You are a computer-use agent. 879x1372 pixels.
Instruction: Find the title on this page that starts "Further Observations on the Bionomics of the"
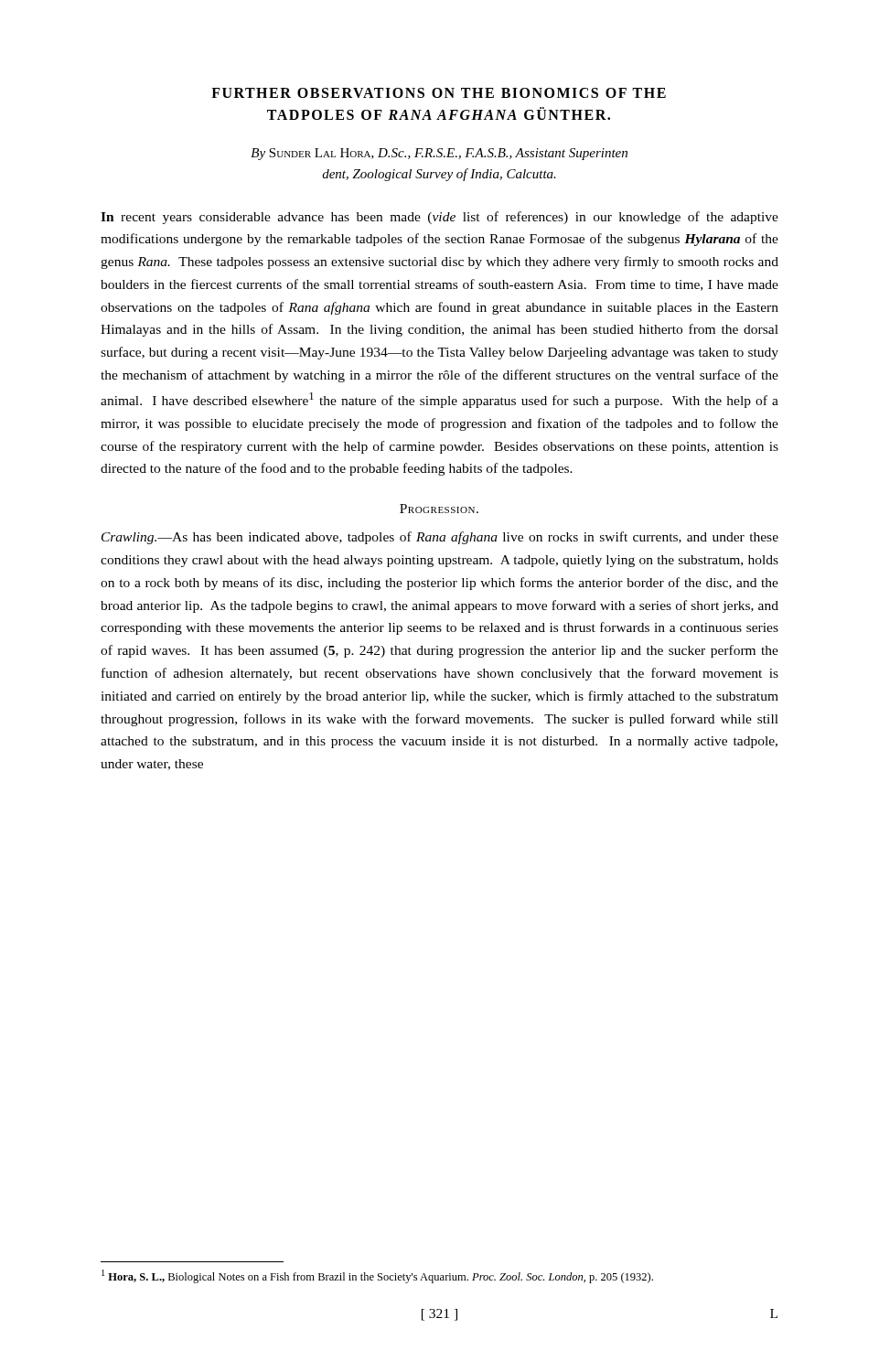click(x=440, y=104)
